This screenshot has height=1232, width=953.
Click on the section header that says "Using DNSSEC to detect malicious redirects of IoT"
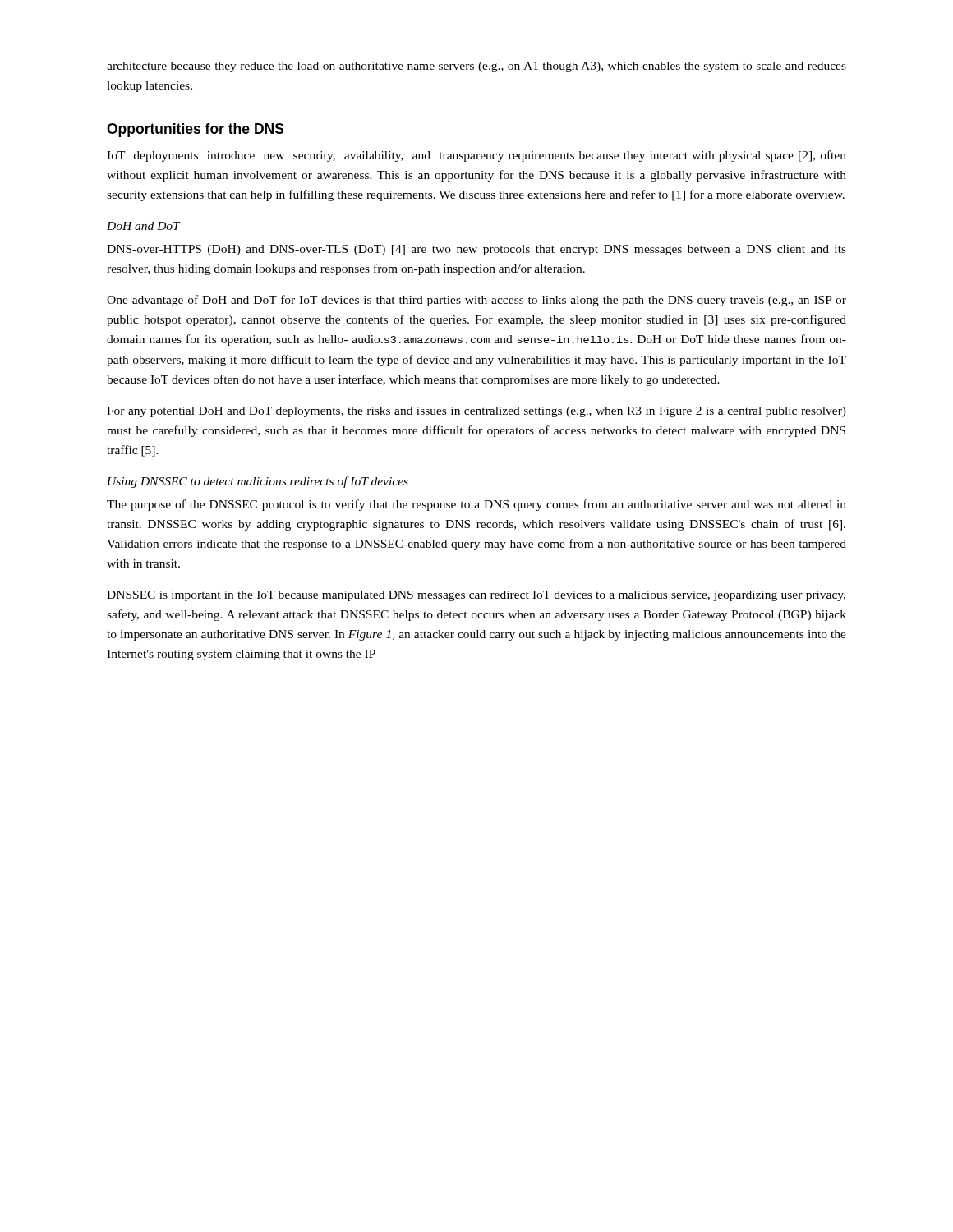click(x=258, y=481)
